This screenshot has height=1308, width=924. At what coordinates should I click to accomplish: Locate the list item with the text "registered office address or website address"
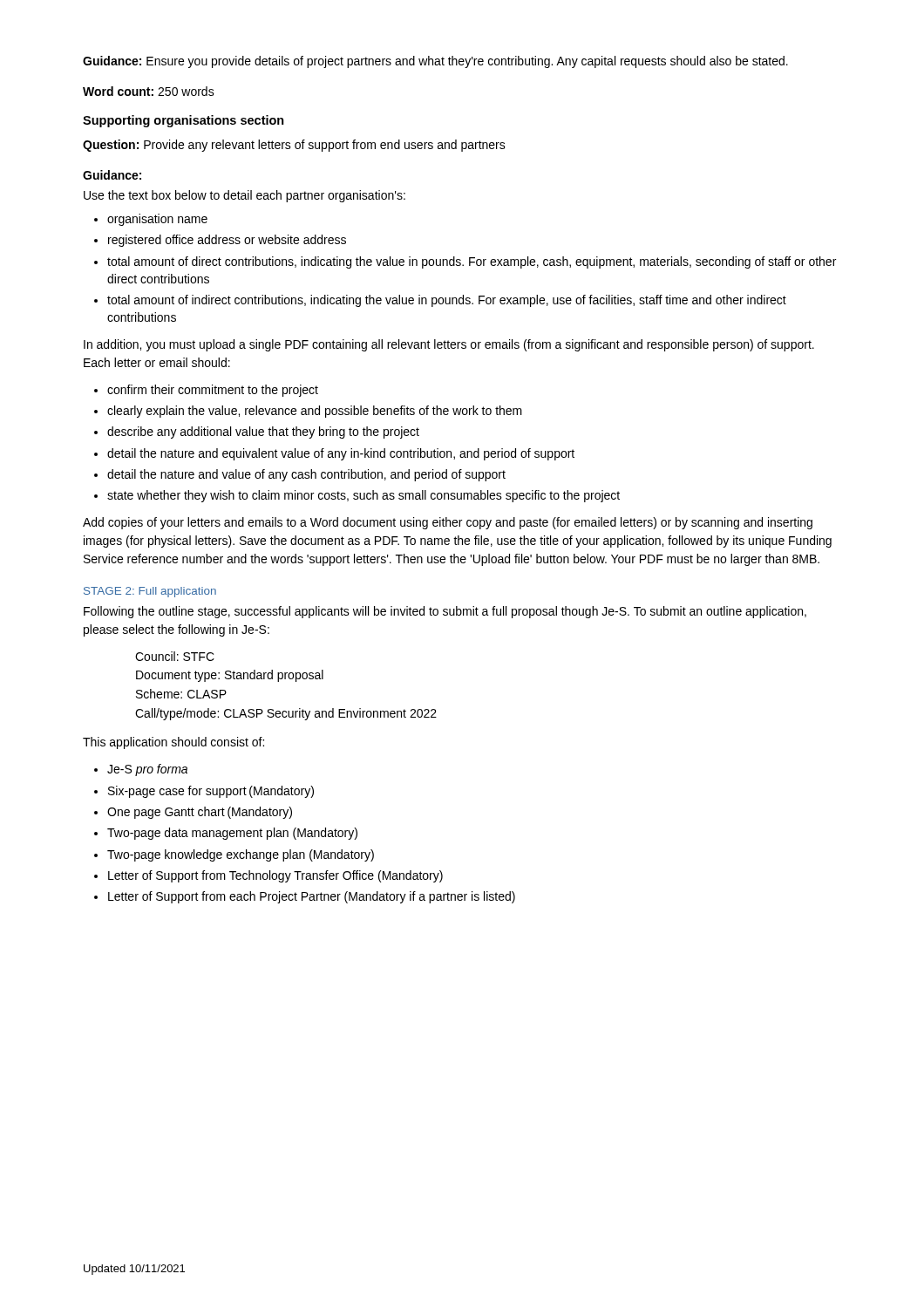point(227,240)
